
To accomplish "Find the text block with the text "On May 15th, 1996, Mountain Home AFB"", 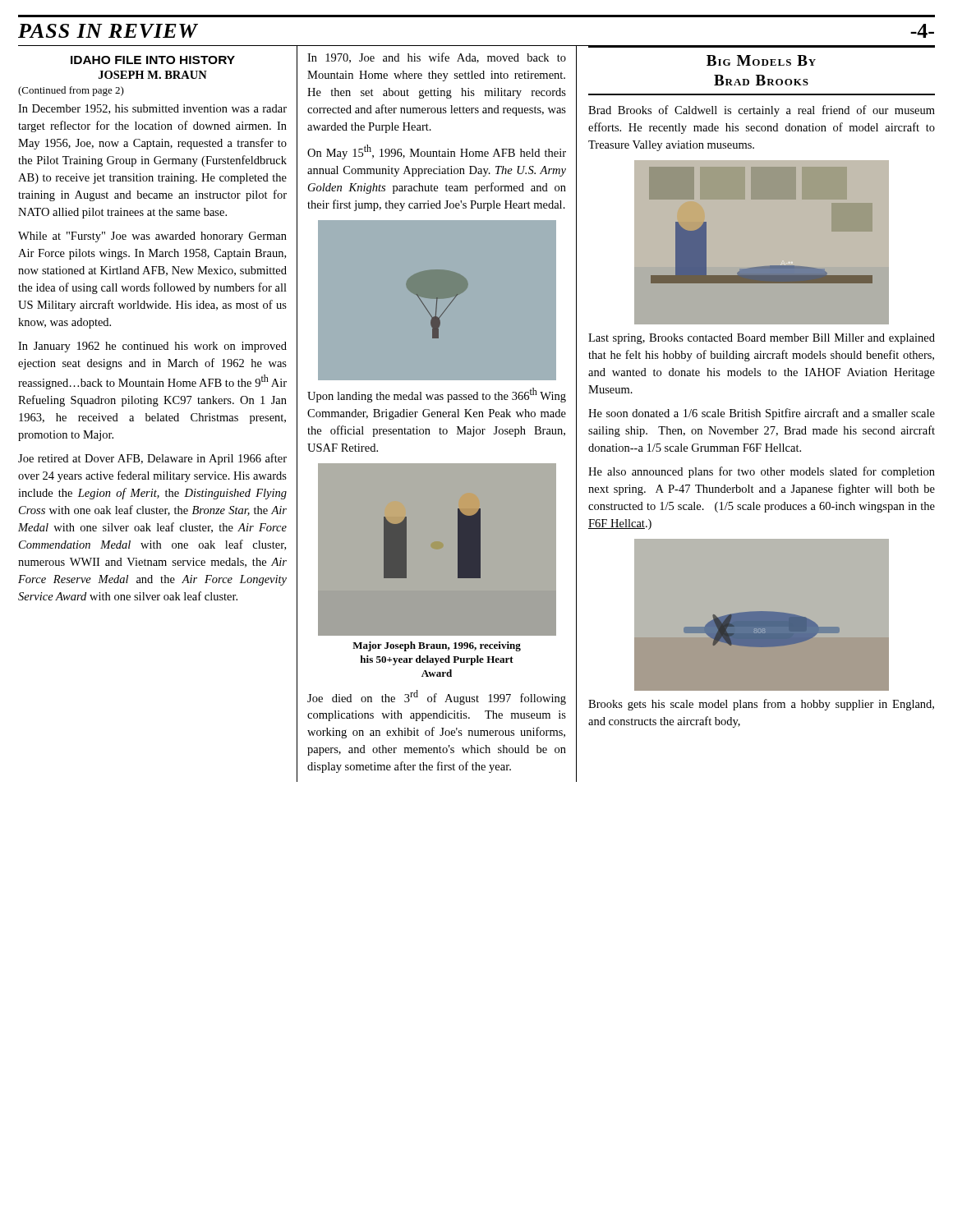I will click(437, 178).
